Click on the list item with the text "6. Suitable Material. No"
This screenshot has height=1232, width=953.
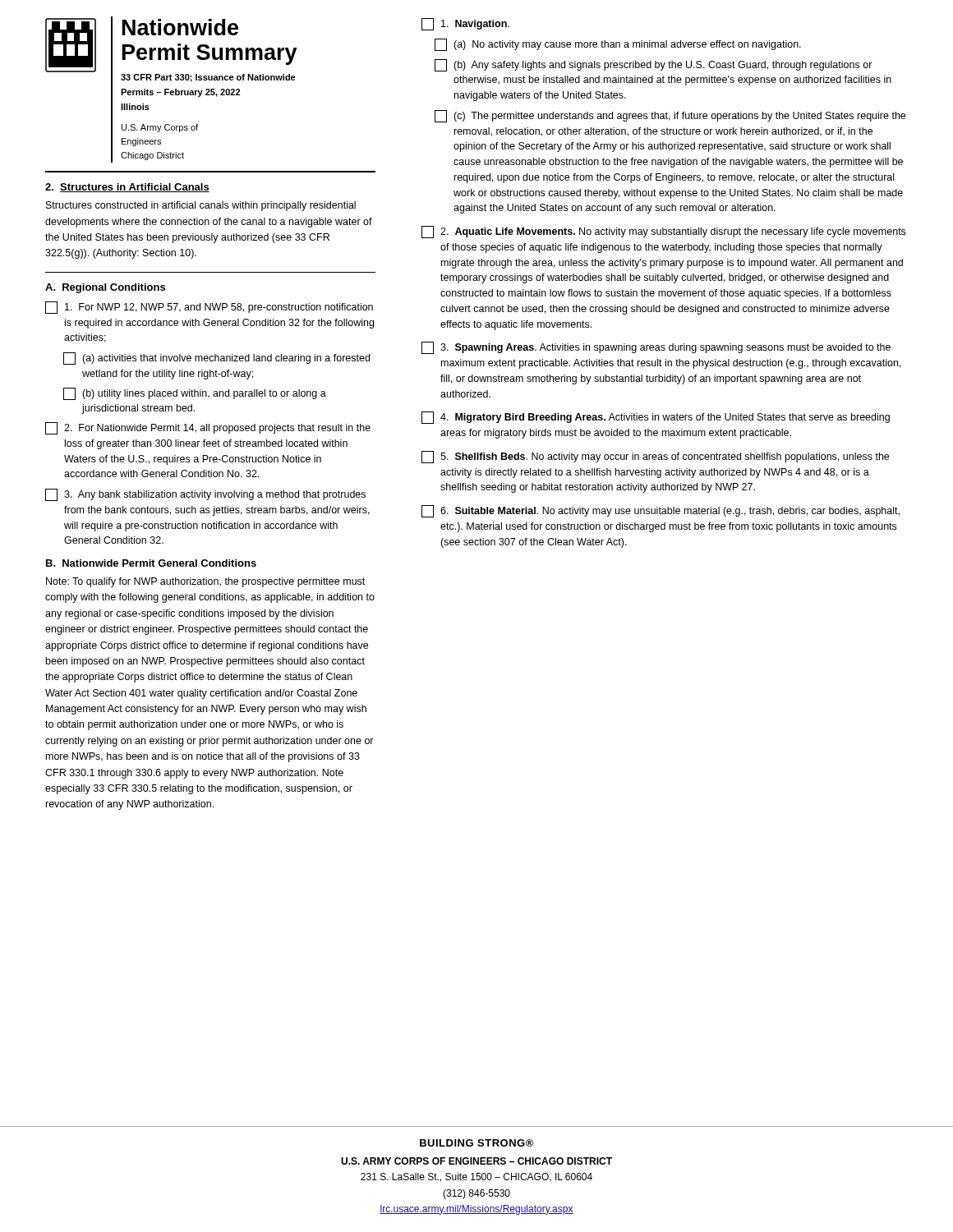(665, 527)
